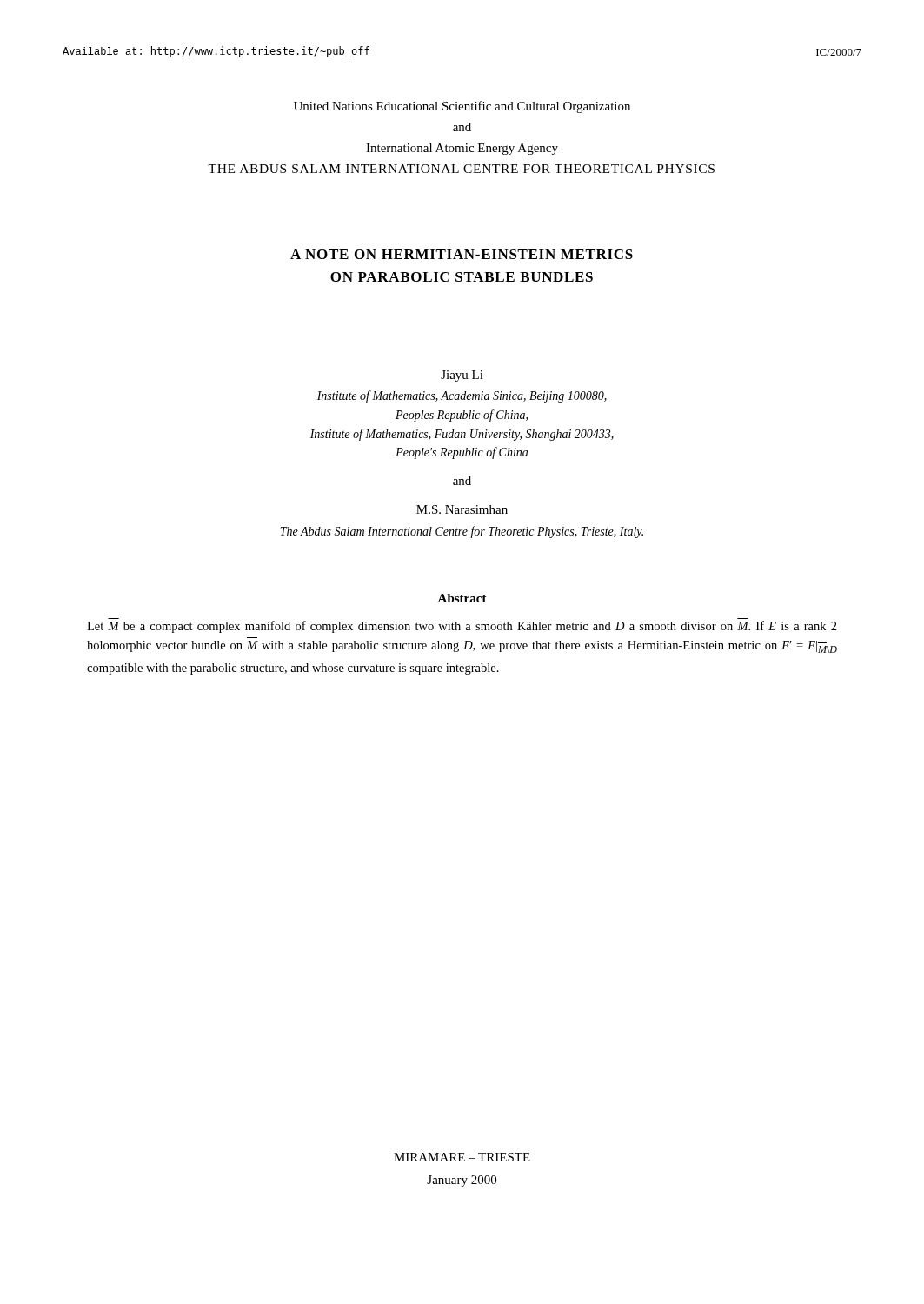Where is the passage that starts "Jiayu Li Institute of Mathematics, Academia"?
924x1304 pixels.
click(462, 453)
